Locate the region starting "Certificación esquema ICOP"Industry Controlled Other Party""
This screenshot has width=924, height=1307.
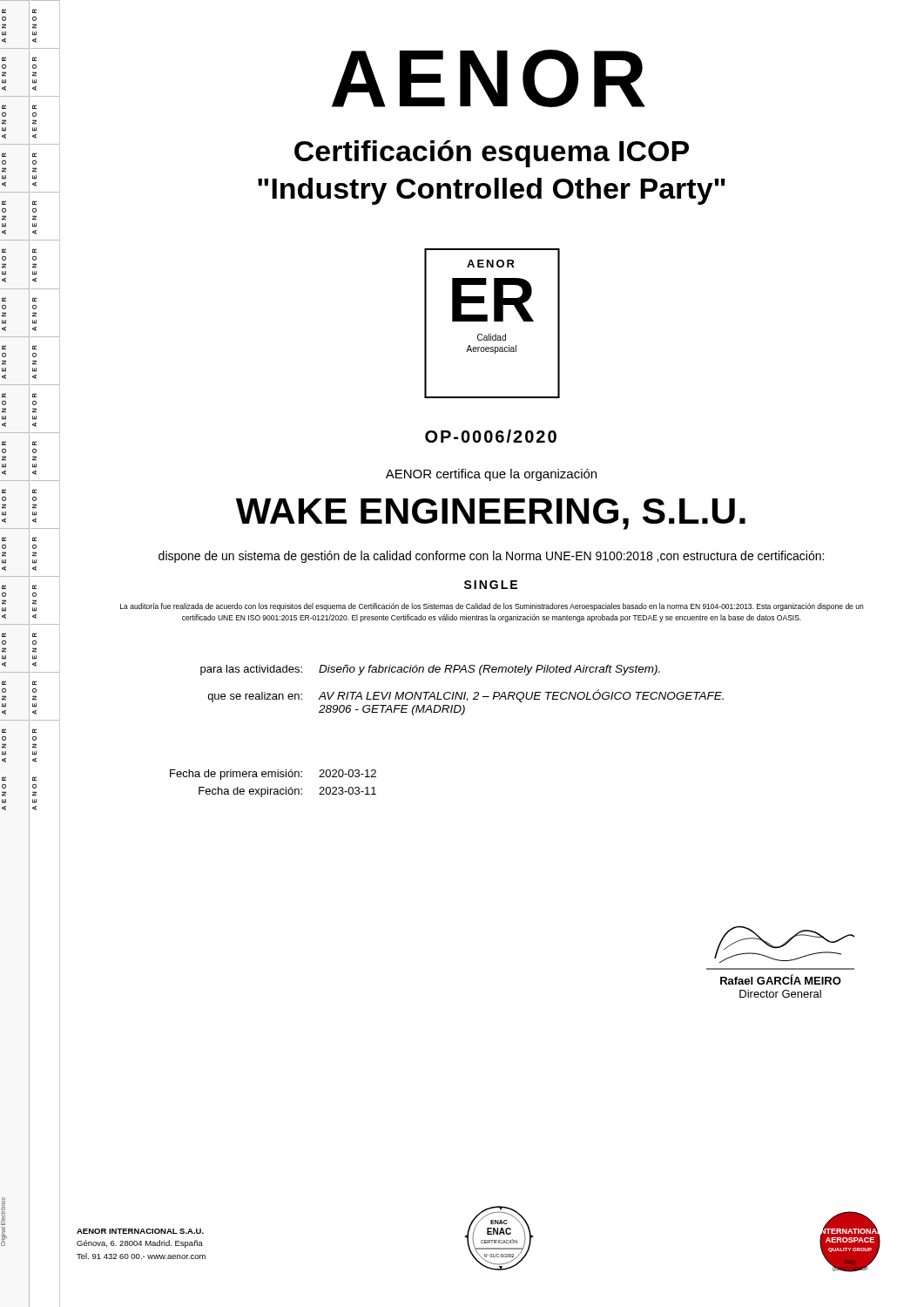tap(492, 169)
